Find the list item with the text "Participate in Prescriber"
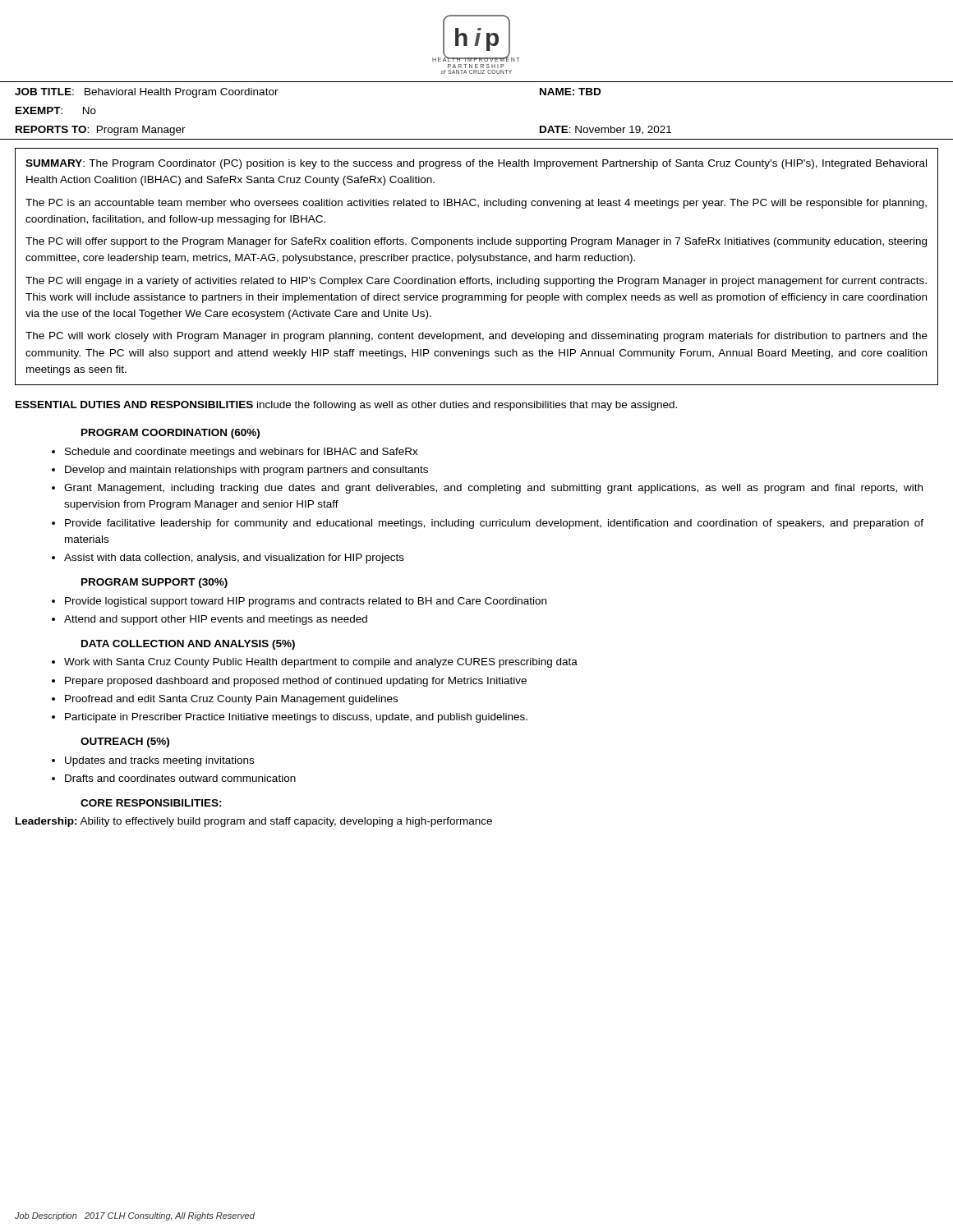This screenshot has height=1232, width=953. (x=296, y=717)
